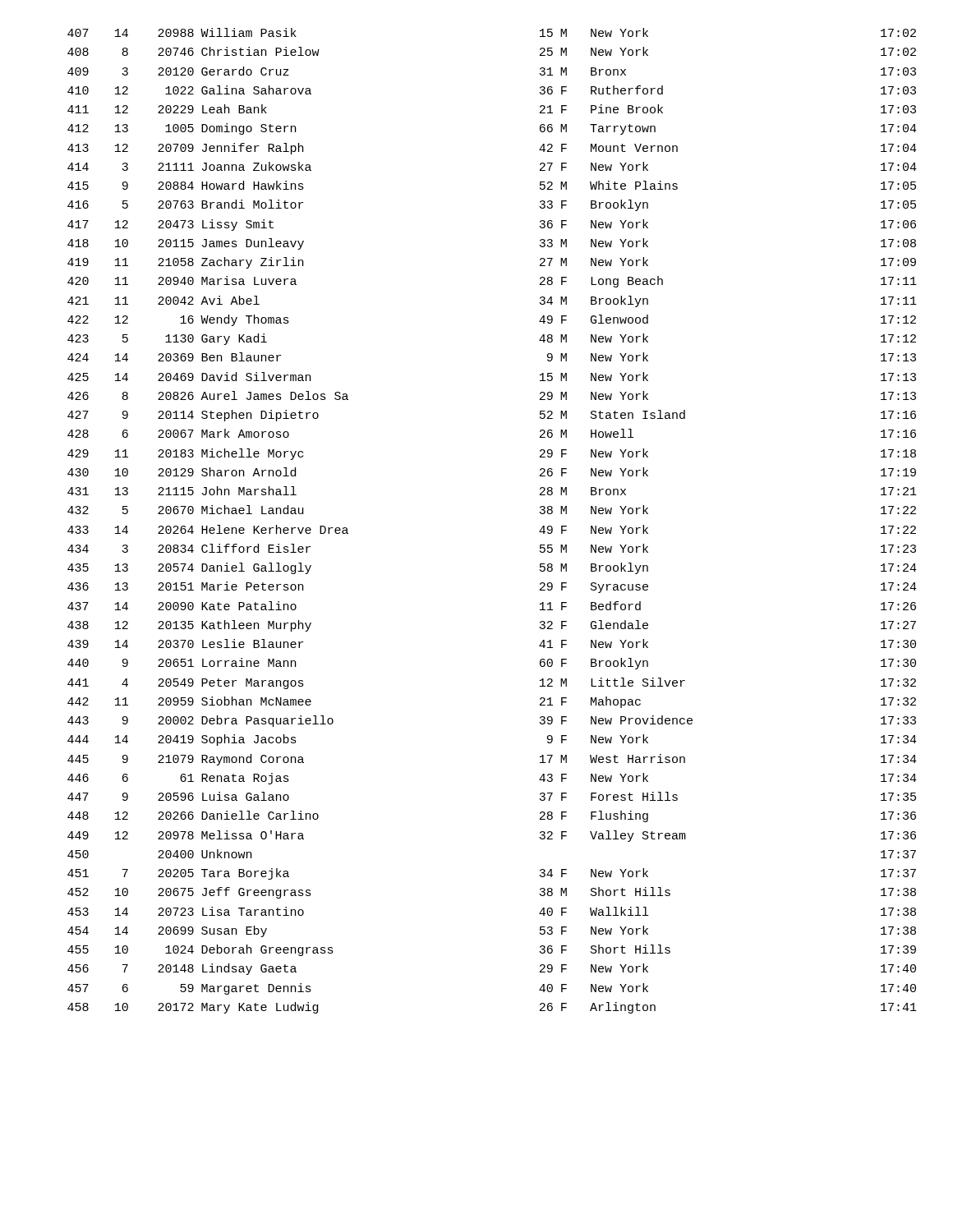Screen dimensions: 1232x953
Task: Click on the table containing "New York"
Action: coord(476,521)
